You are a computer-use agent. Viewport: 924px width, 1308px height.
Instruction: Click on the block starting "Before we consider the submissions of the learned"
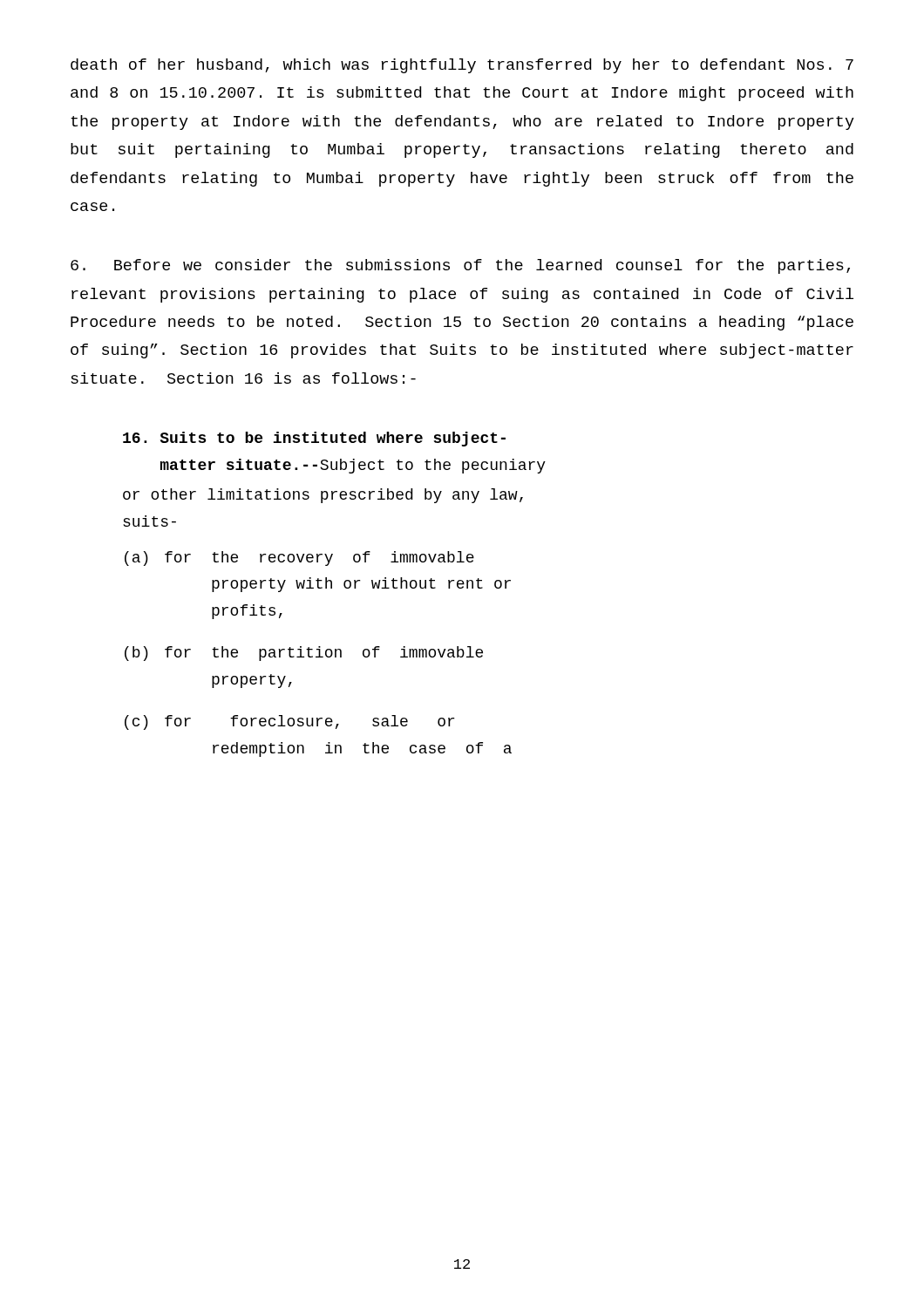pos(462,323)
